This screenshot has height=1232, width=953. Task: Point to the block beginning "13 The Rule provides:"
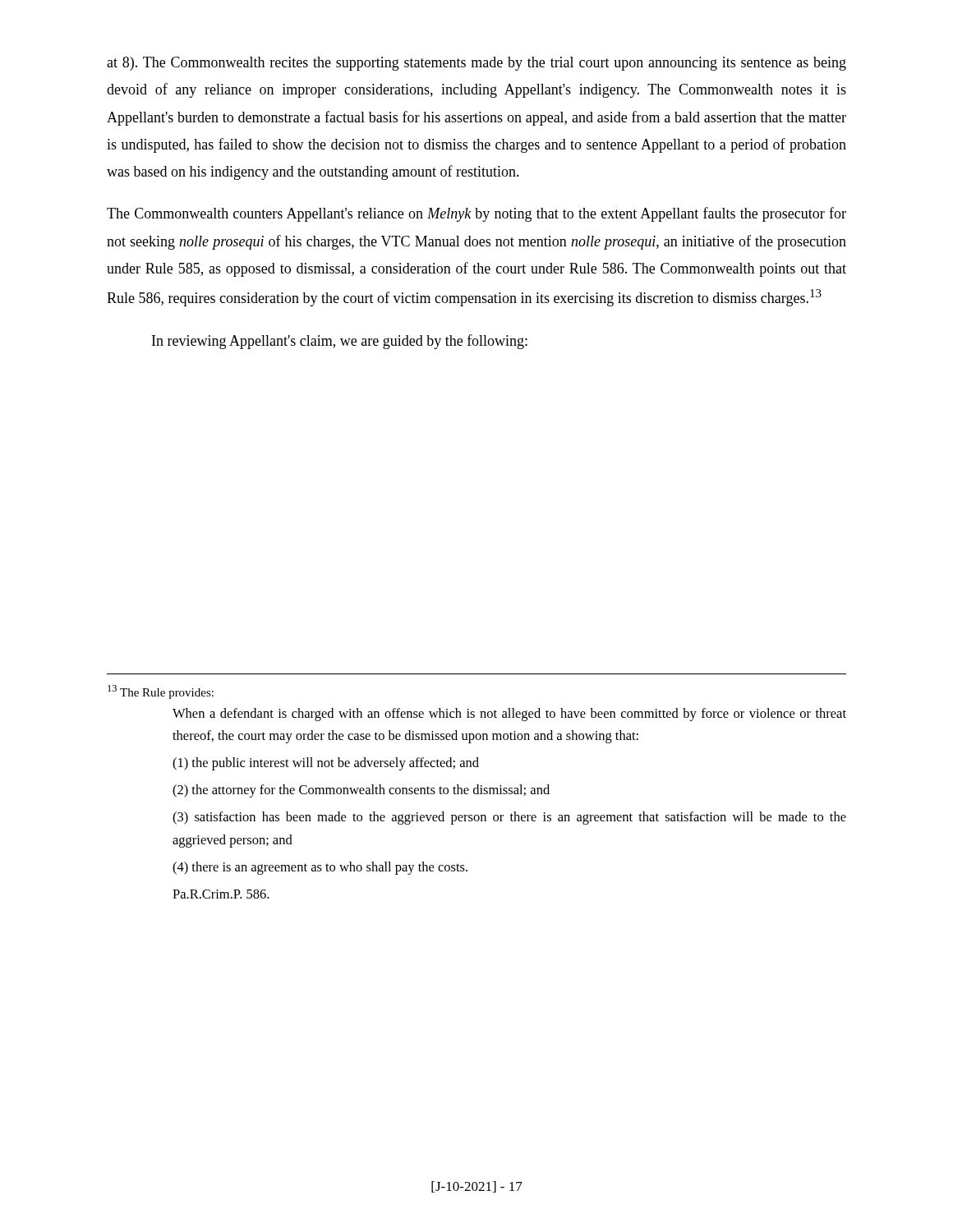click(476, 793)
